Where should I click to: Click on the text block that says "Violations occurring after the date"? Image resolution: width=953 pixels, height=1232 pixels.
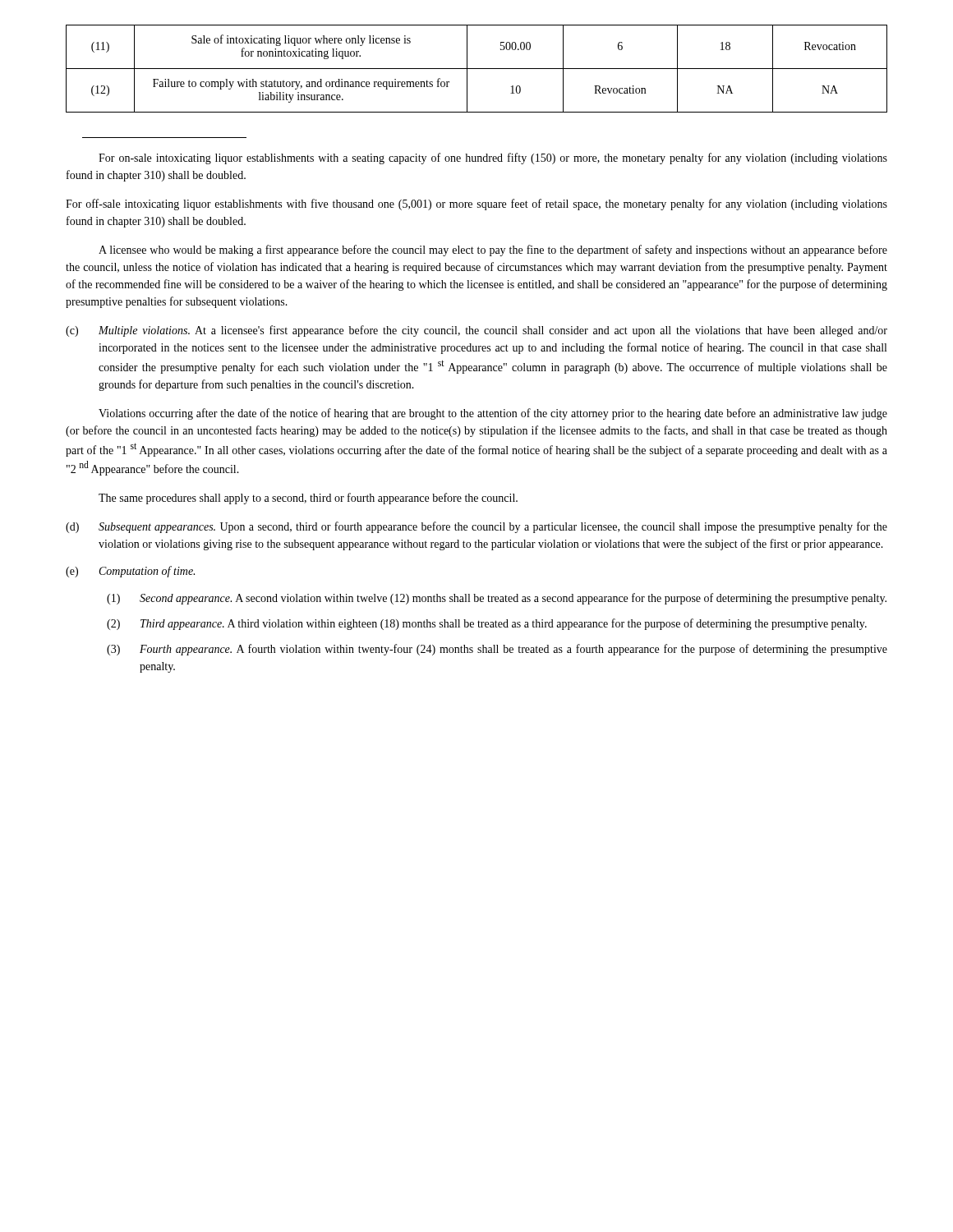pyautogui.click(x=476, y=441)
